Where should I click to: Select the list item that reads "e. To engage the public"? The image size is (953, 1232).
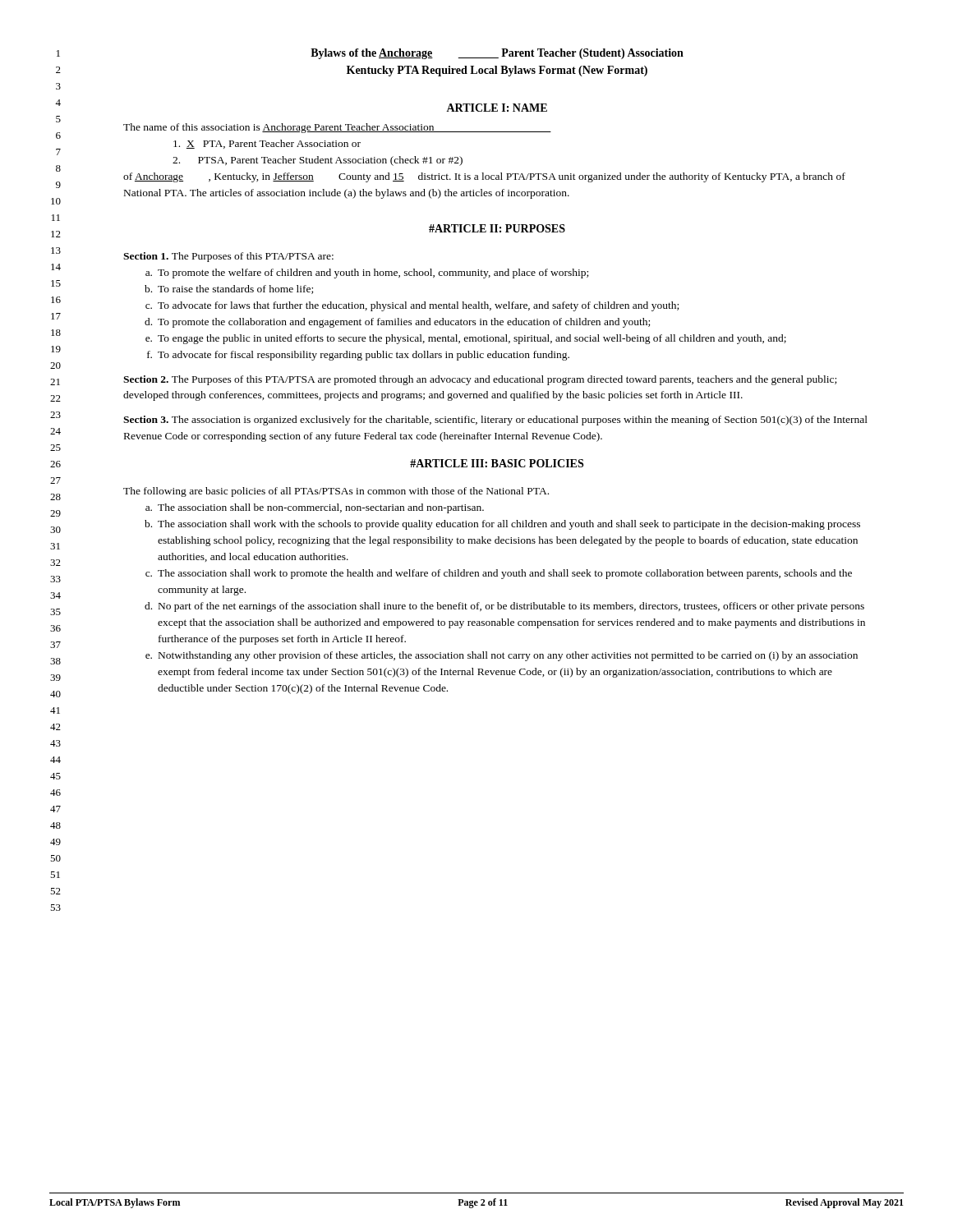pos(497,338)
